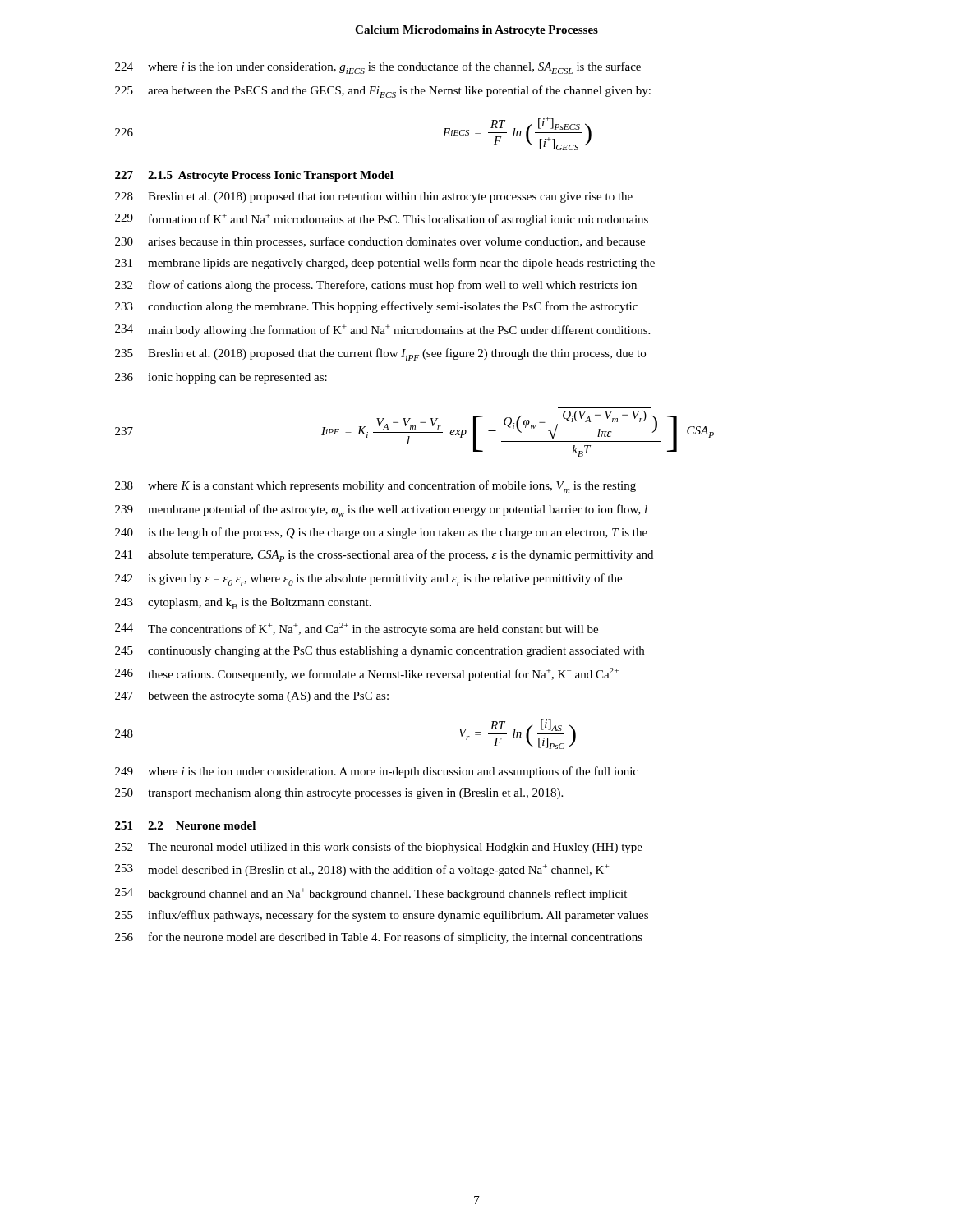Where is the formula that starts "226 EiECS = RT F"?
953x1232 pixels.
tap(489, 132)
